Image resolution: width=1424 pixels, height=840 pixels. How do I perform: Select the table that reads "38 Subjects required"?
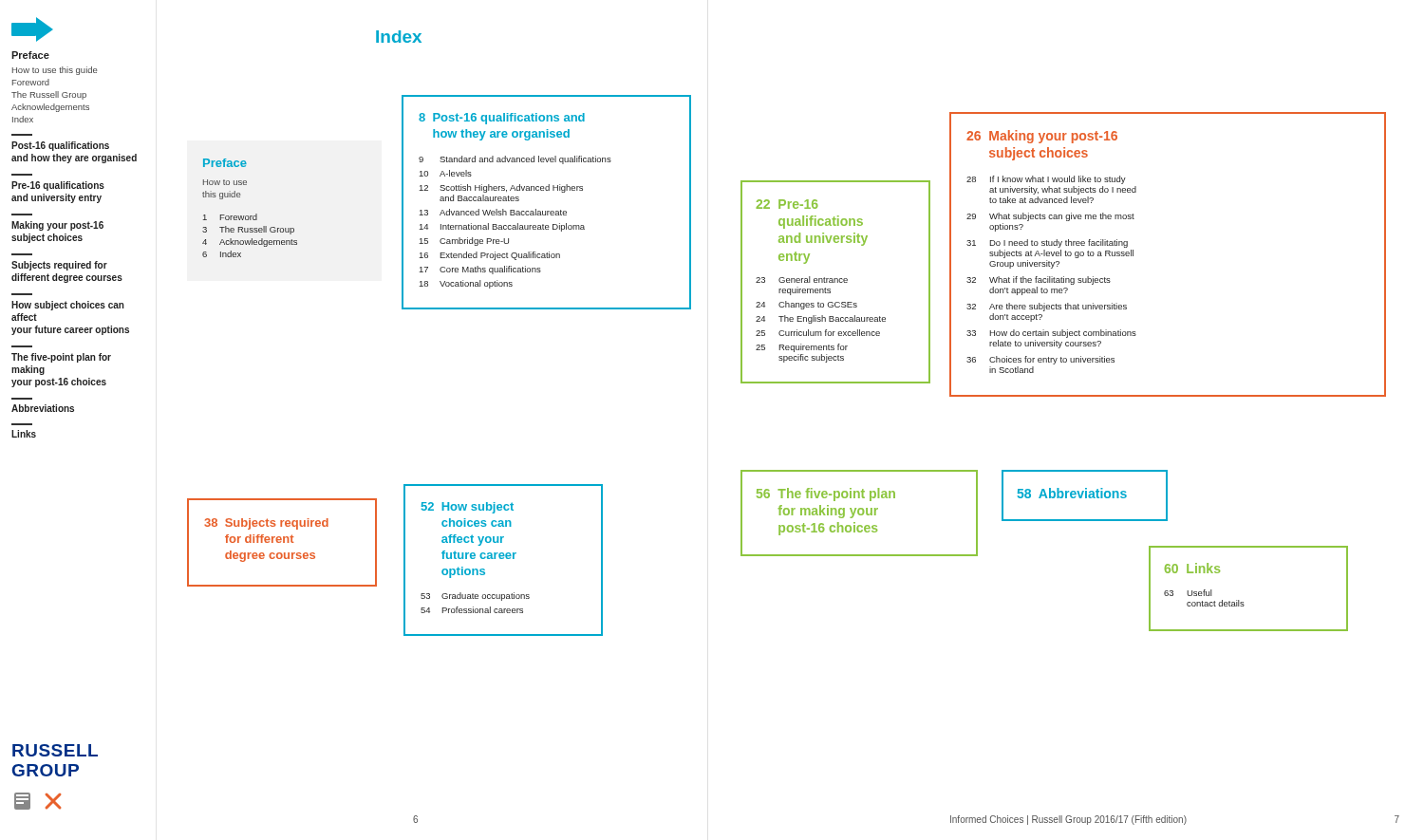[x=282, y=542]
